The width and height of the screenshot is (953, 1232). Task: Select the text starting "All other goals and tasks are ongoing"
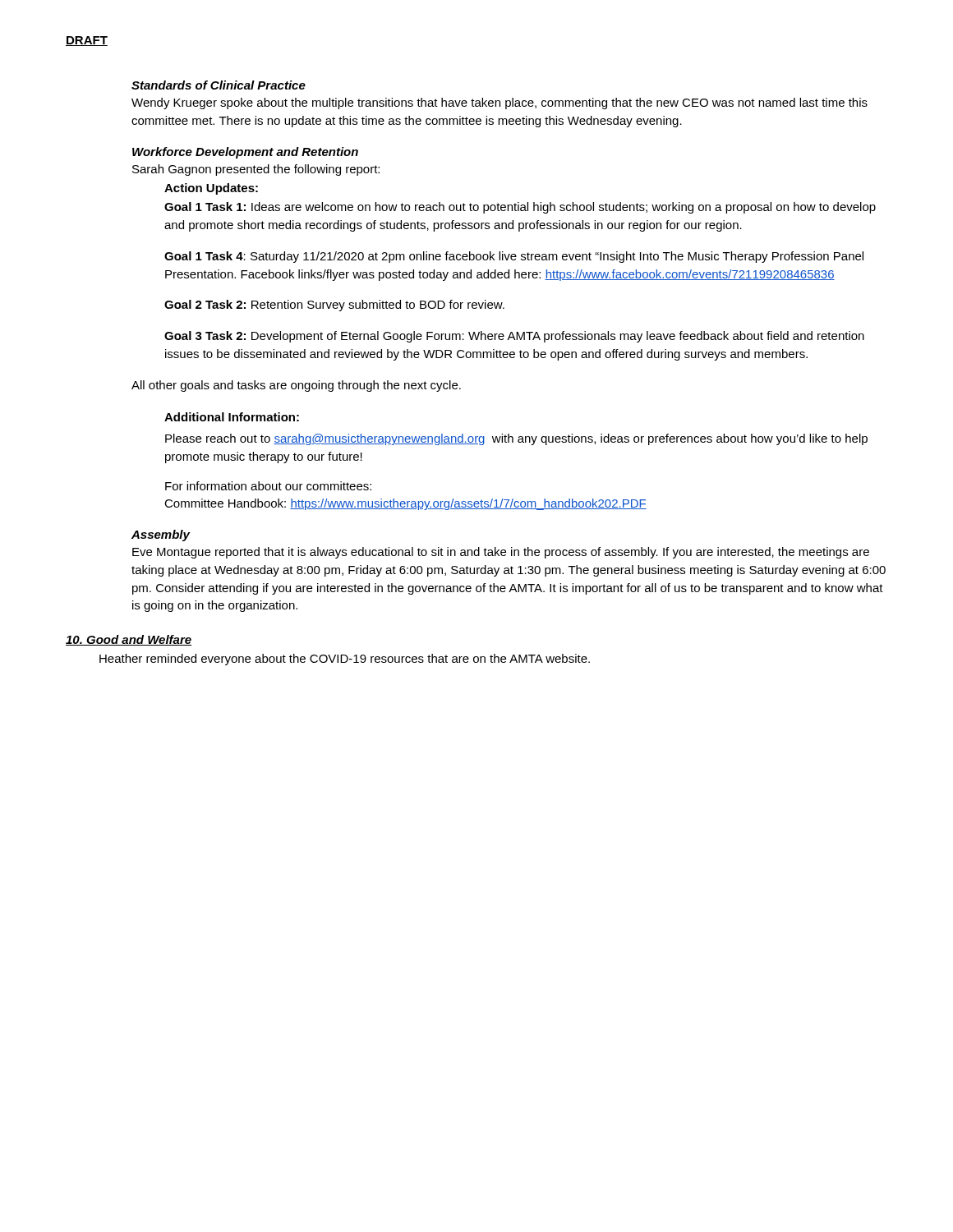tap(297, 384)
